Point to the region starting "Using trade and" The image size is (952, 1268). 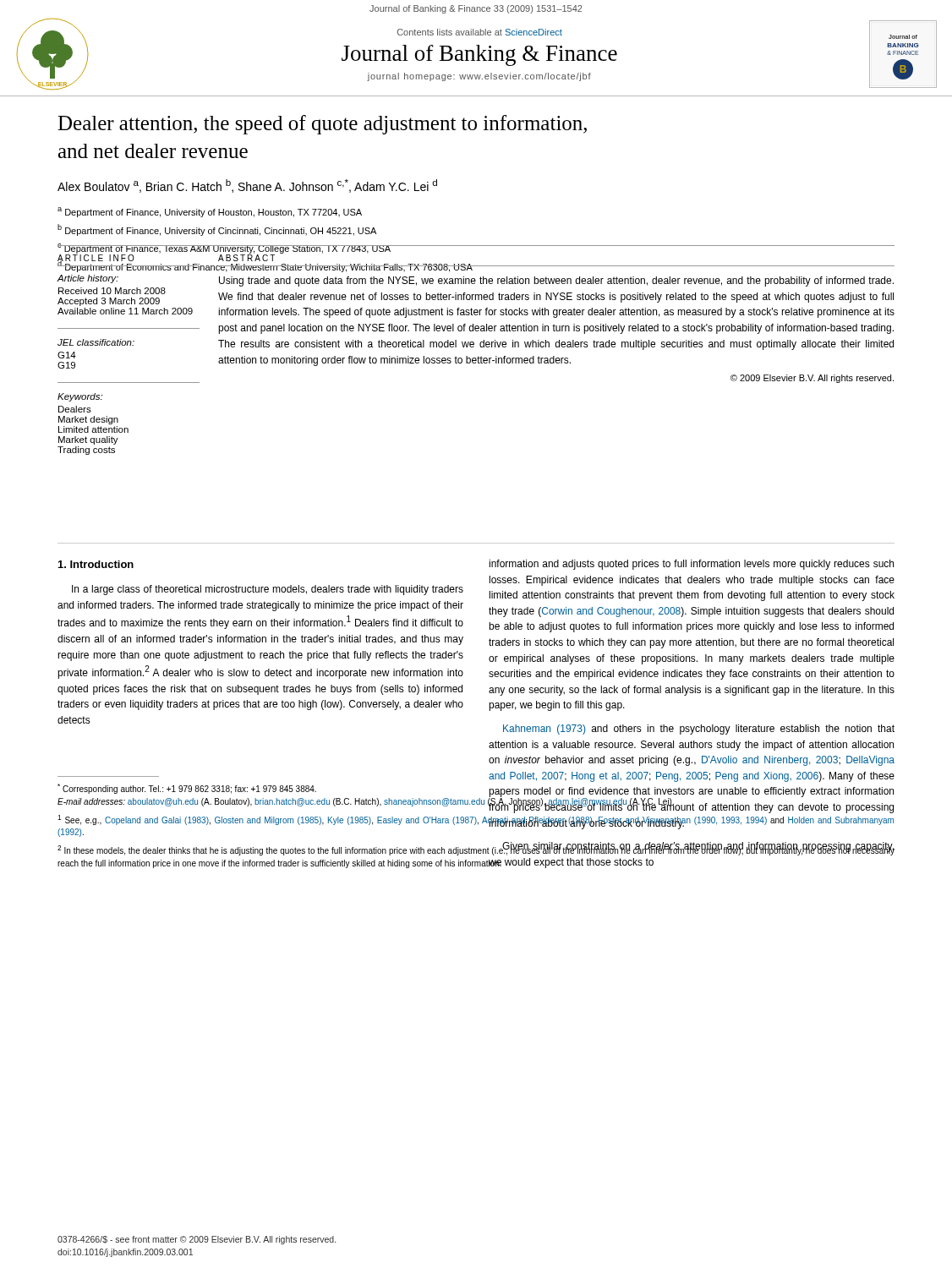click(x=556, y=320)
